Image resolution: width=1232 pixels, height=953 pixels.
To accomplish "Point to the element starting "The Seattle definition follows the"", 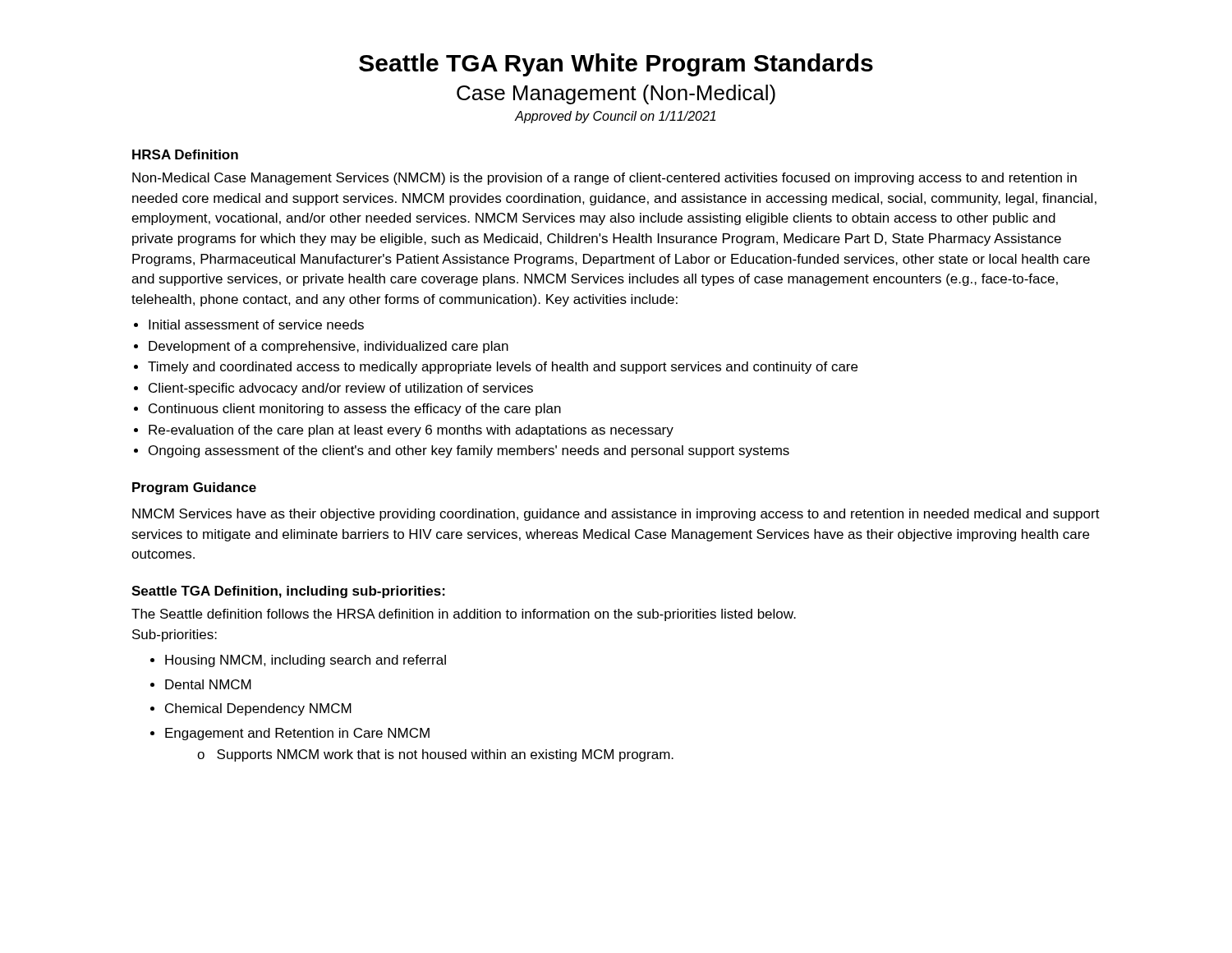I will [x=464, y=624].
